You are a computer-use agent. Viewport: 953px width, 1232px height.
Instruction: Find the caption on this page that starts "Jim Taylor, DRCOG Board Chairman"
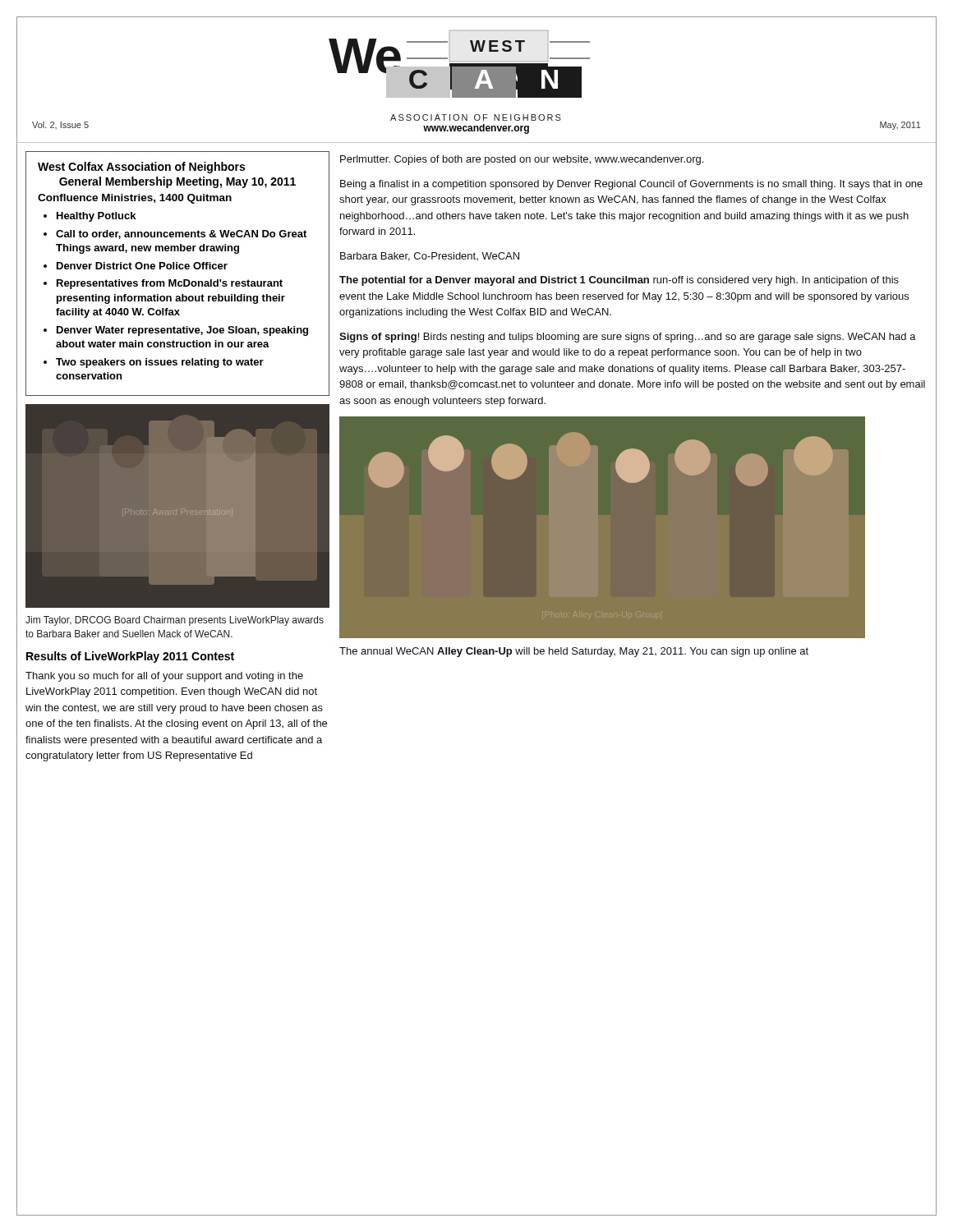pyautogui.click(x=175, y=627)
